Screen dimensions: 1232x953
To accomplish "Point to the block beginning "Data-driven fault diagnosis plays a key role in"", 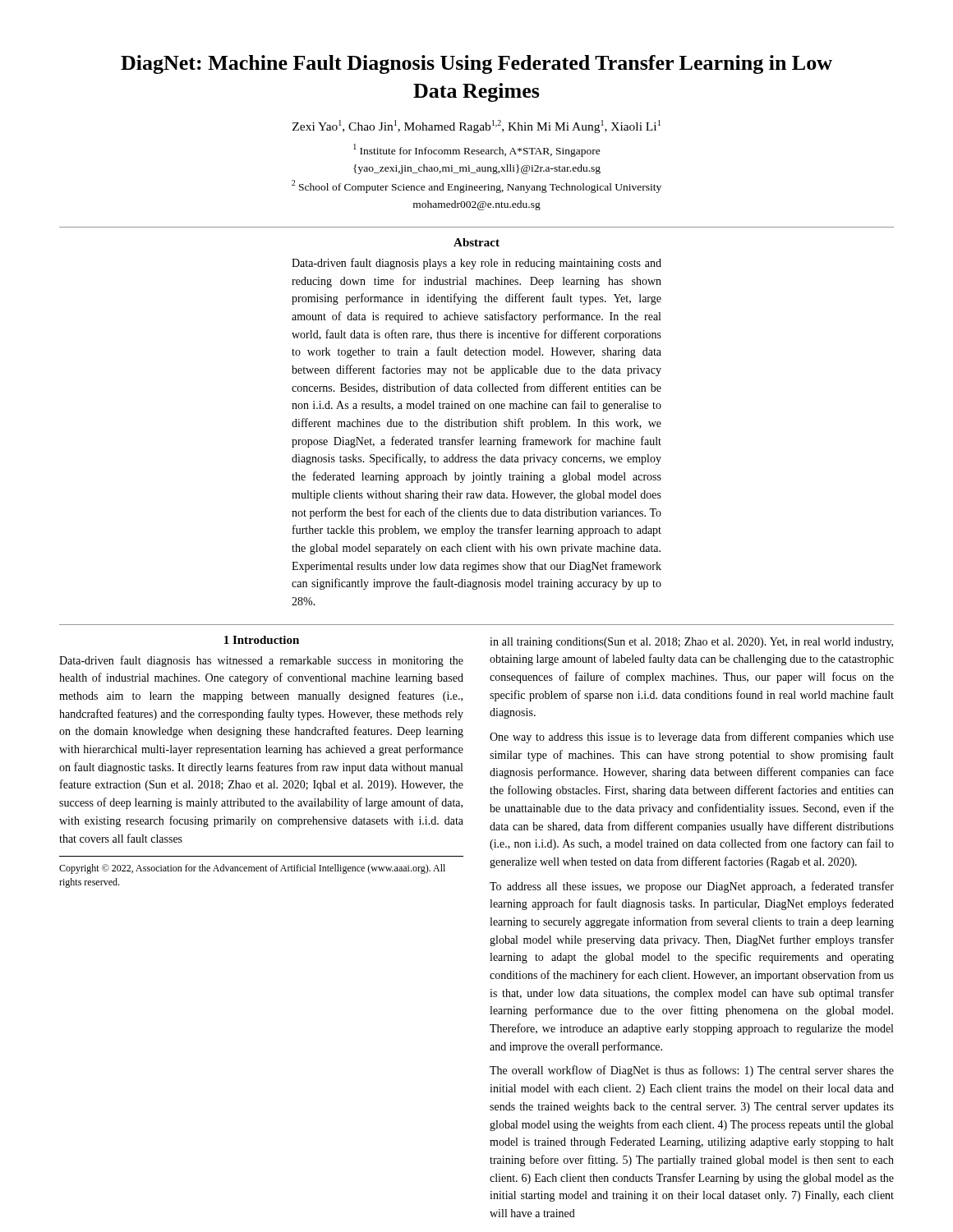I will 476,432.
